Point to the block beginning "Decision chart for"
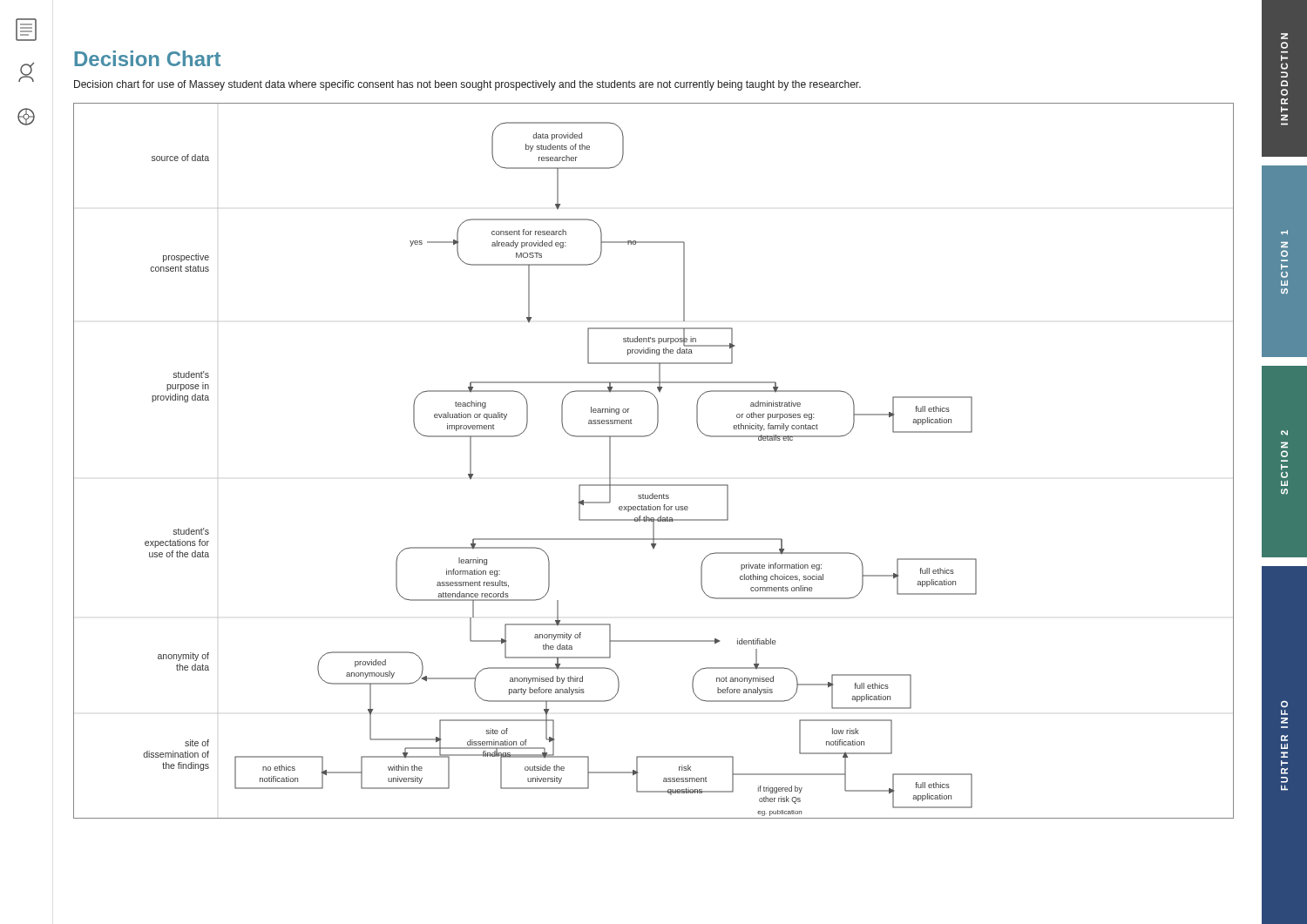This screenshot has width=1307, height=924. pyautogui.click(x=467, y=84)
